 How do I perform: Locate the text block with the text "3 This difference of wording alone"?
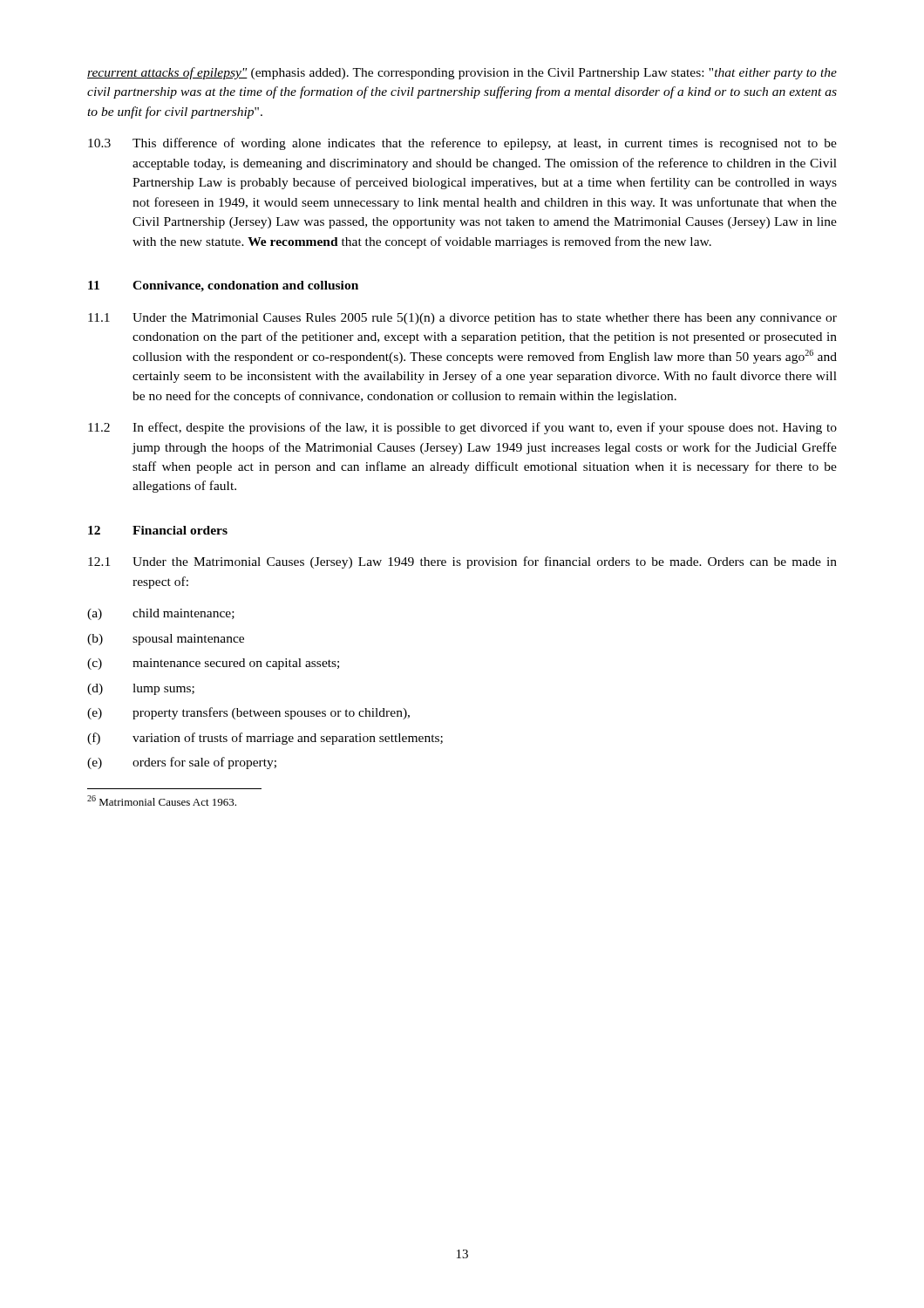click(x=462, y=193)
